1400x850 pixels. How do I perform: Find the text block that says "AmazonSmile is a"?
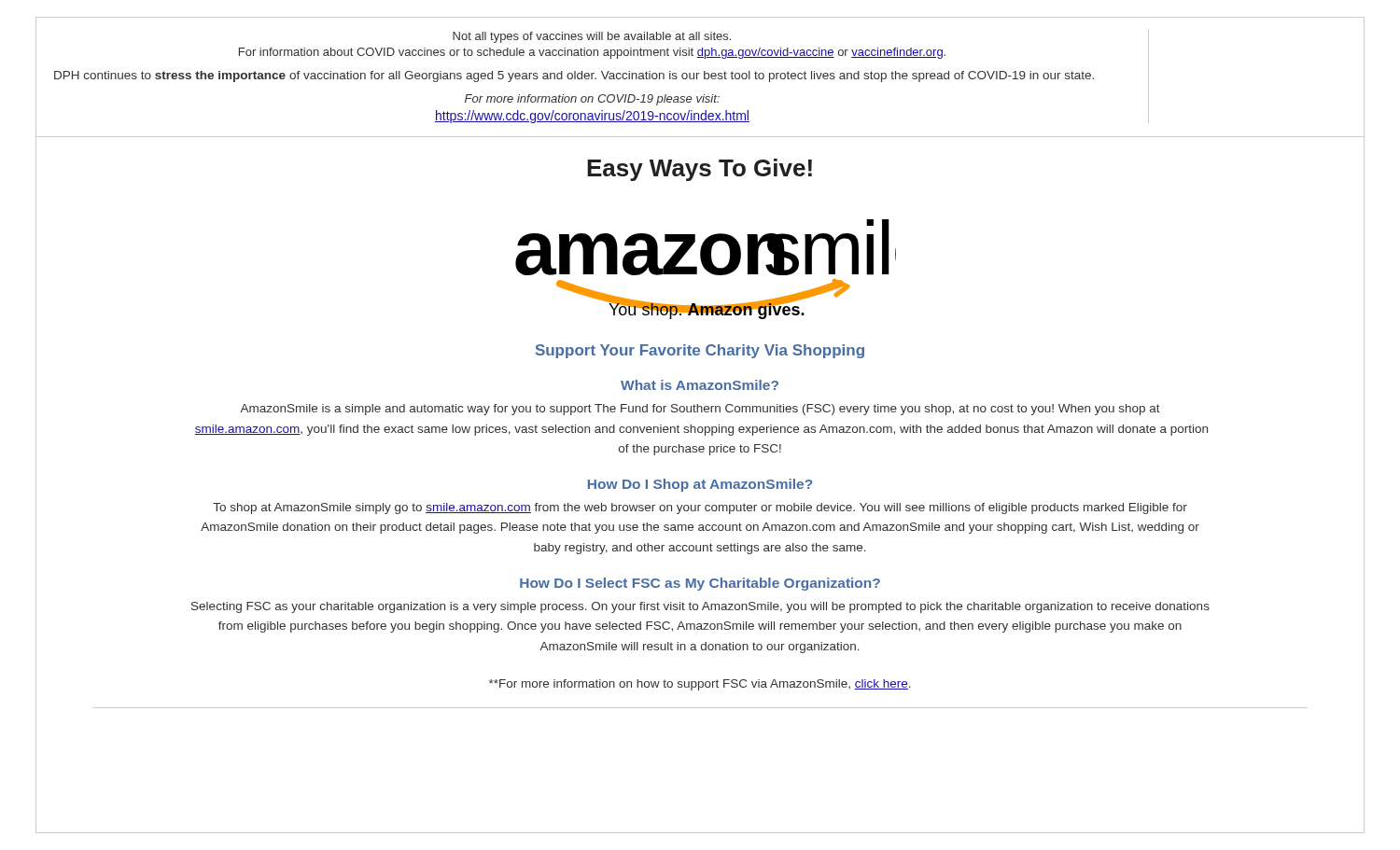click(700, 428)
